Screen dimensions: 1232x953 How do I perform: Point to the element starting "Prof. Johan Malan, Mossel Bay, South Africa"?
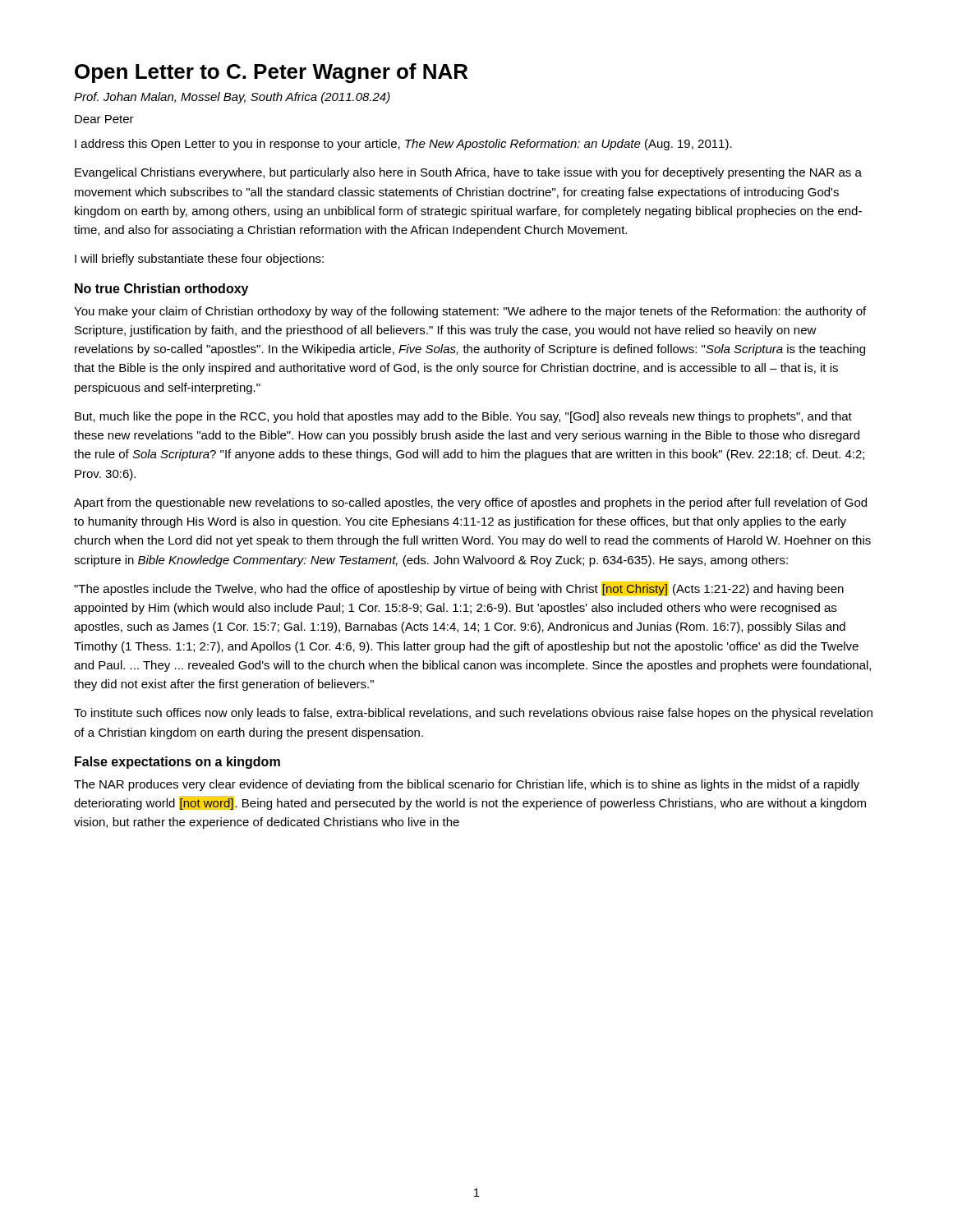(x=232, y=97)
